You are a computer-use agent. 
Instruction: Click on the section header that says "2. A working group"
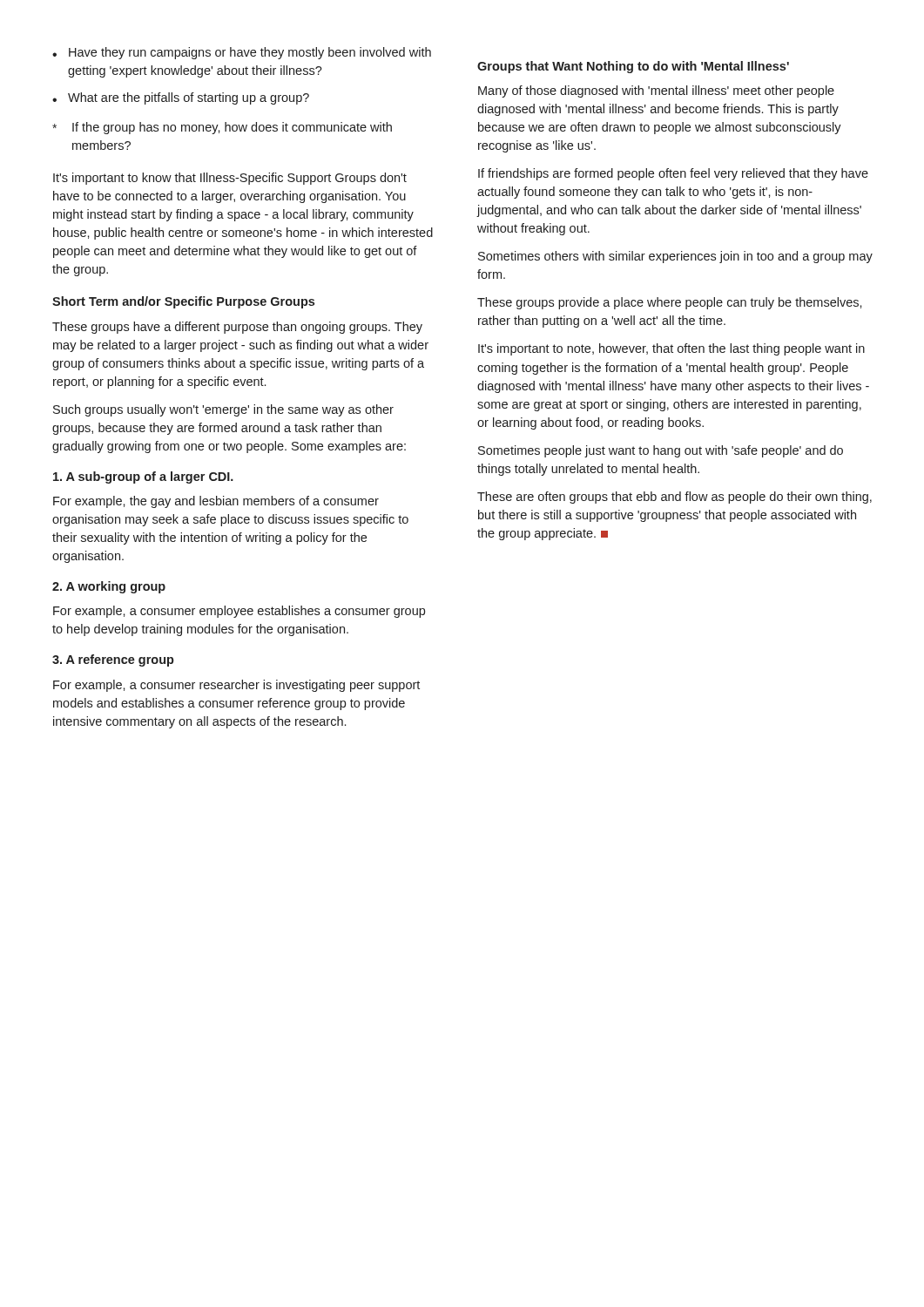click(x=109, y=587)
